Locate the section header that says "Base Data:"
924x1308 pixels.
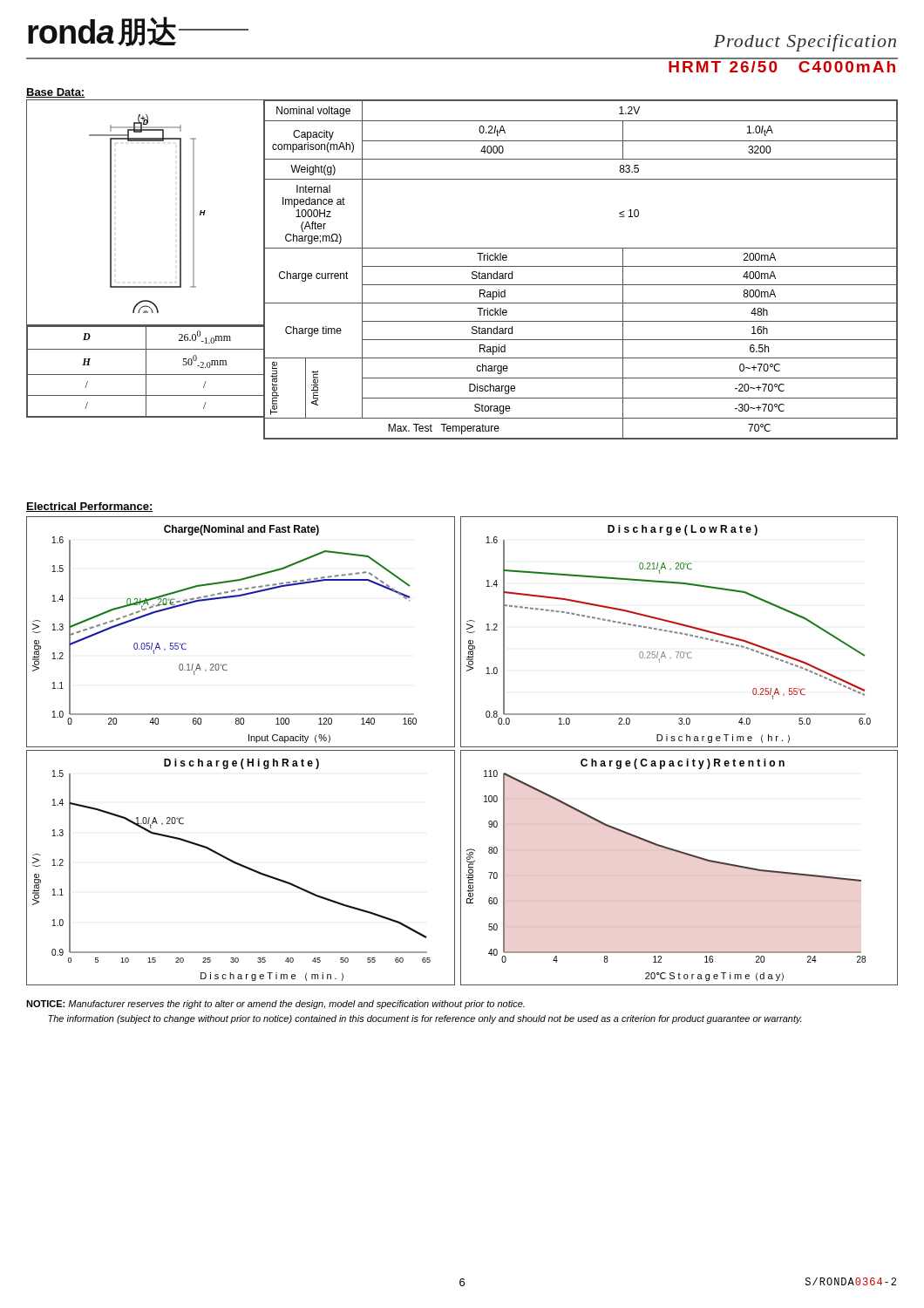pos(55,92)
